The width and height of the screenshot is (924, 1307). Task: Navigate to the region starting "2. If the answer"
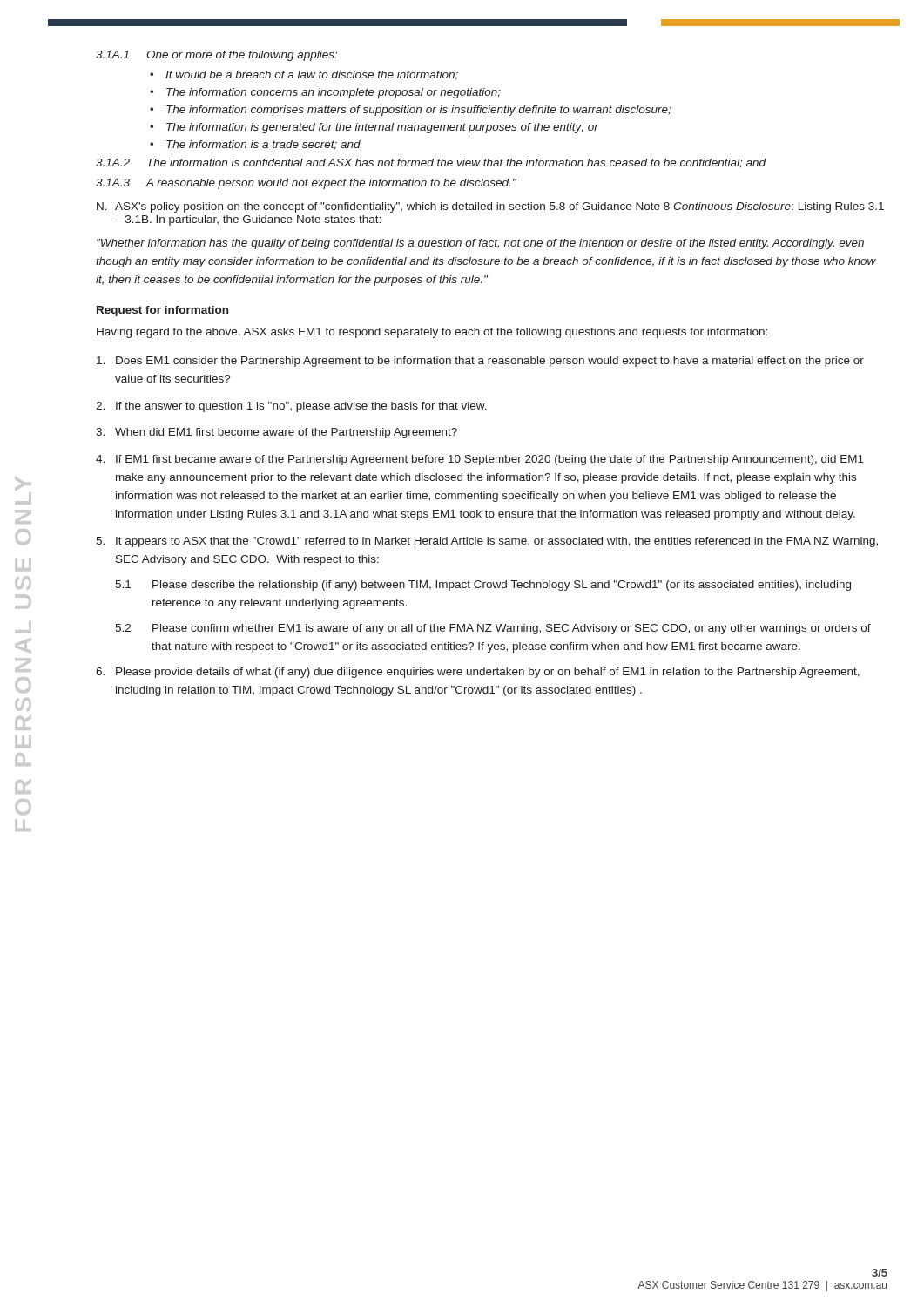point(292,406)
